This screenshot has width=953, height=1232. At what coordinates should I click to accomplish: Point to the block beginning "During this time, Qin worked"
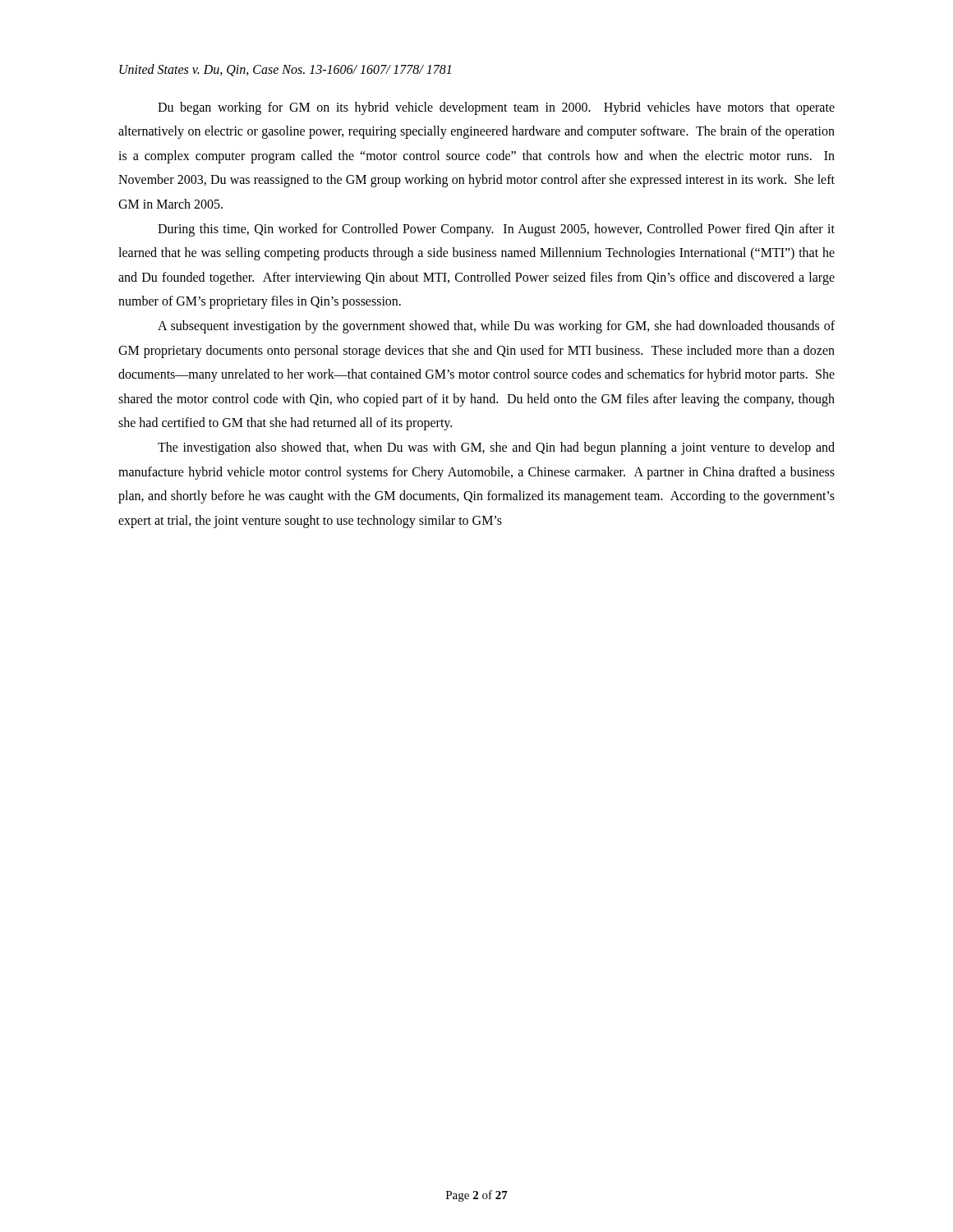pos(476,265)
